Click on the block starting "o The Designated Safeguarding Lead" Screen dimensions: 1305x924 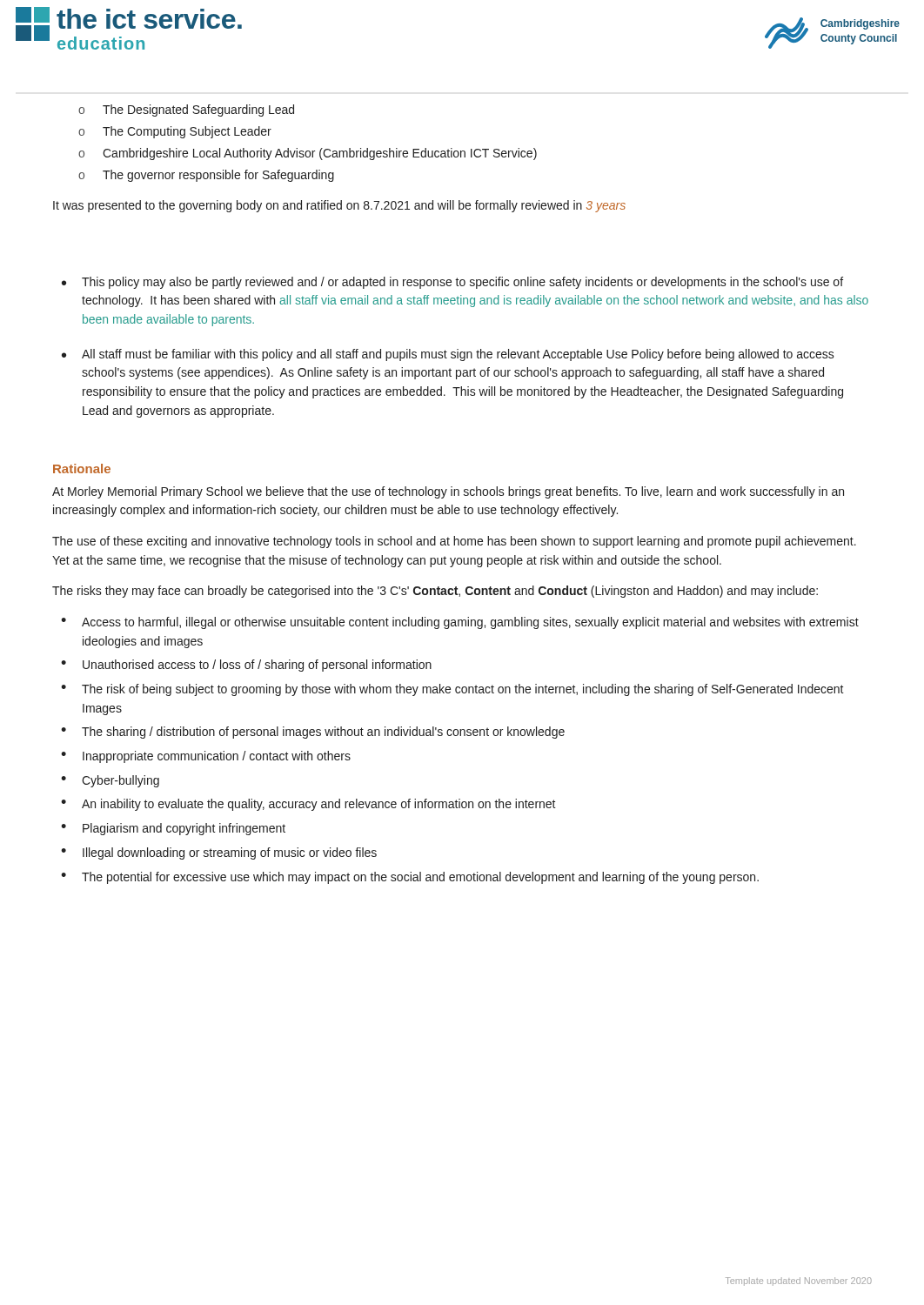click(187, 110)
